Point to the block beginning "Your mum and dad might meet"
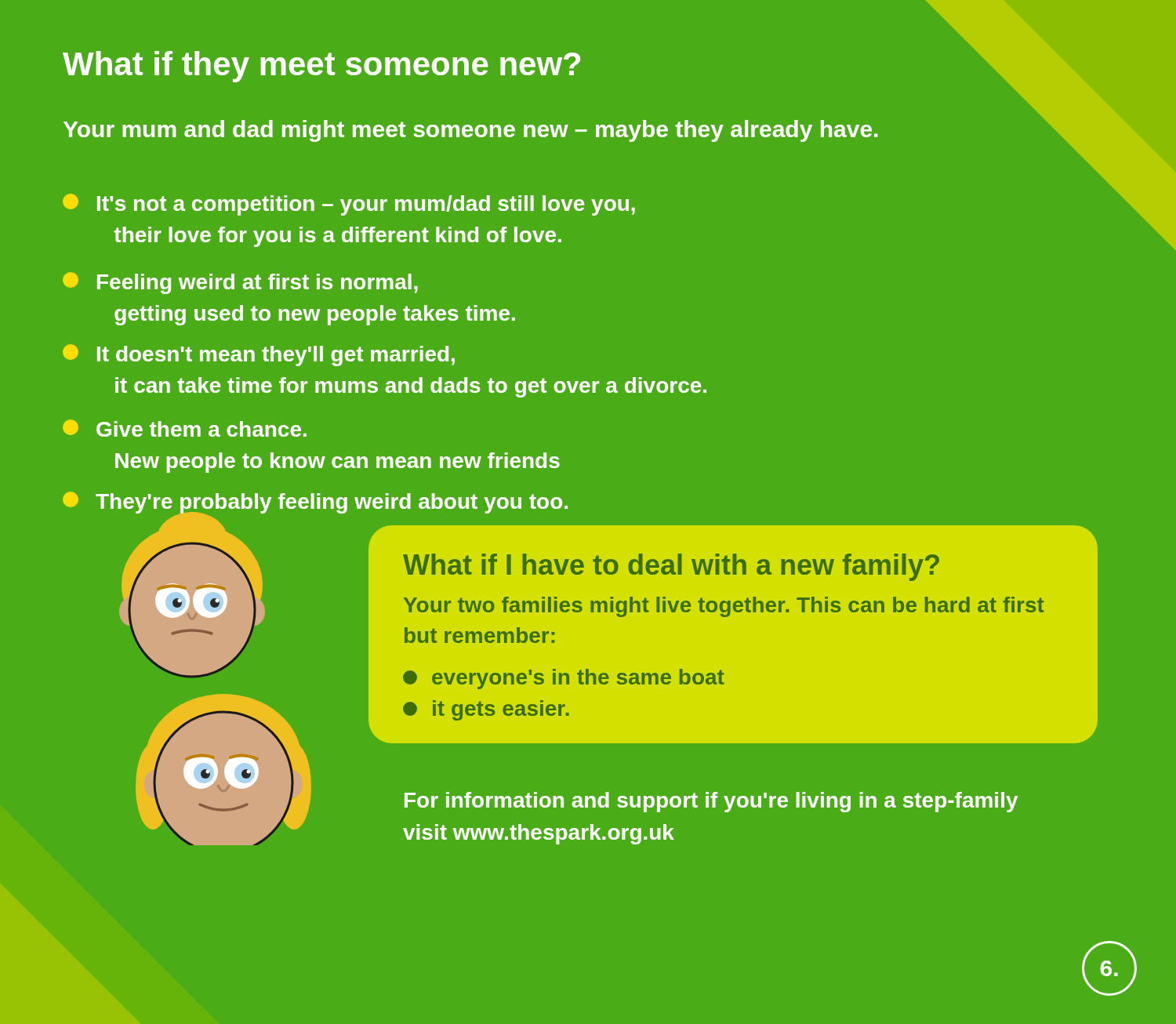Viewport: 1176px width, 1024px height. tap(471, 129)
